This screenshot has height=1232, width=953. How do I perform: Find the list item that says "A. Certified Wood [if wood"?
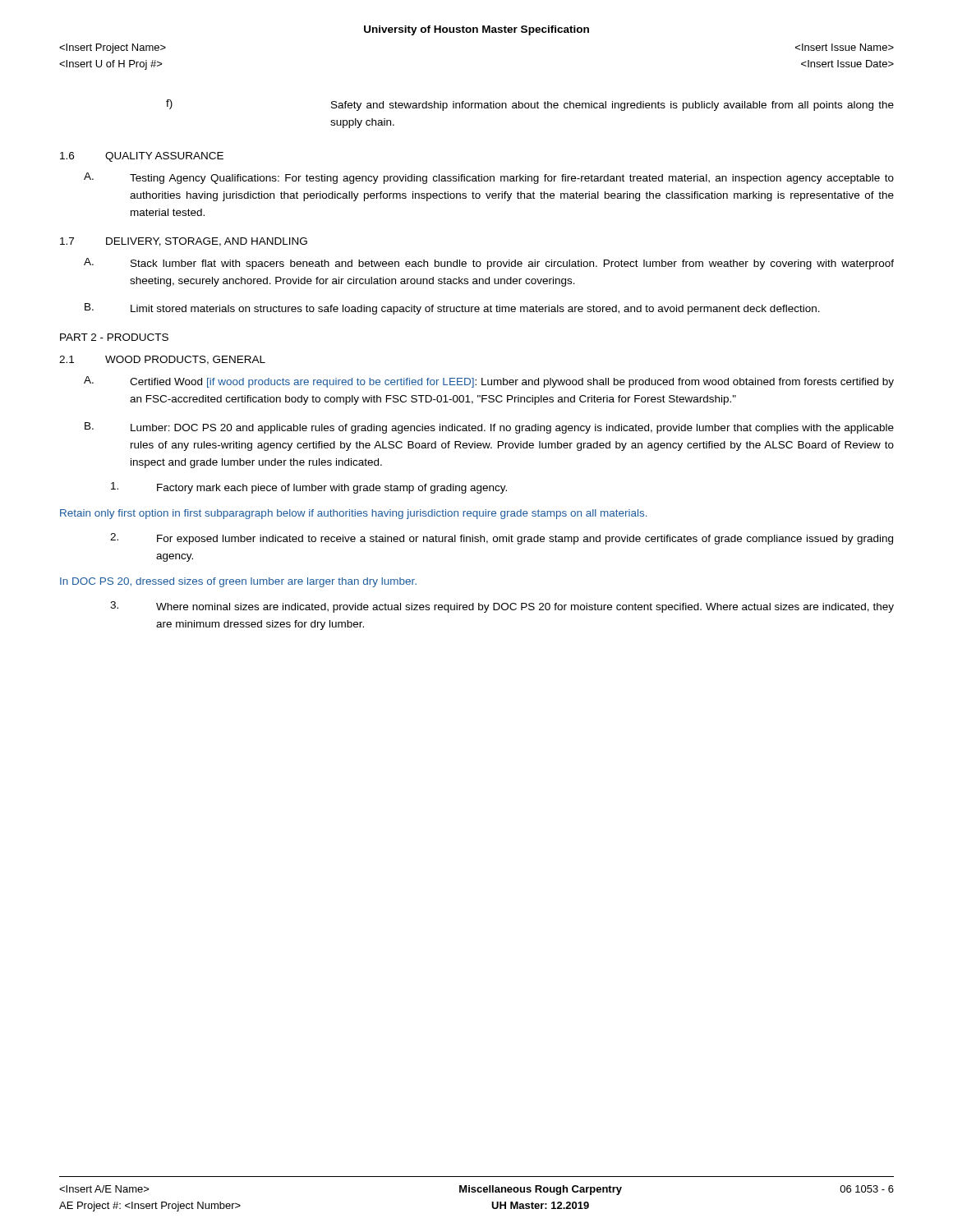[x=476, y=391]
